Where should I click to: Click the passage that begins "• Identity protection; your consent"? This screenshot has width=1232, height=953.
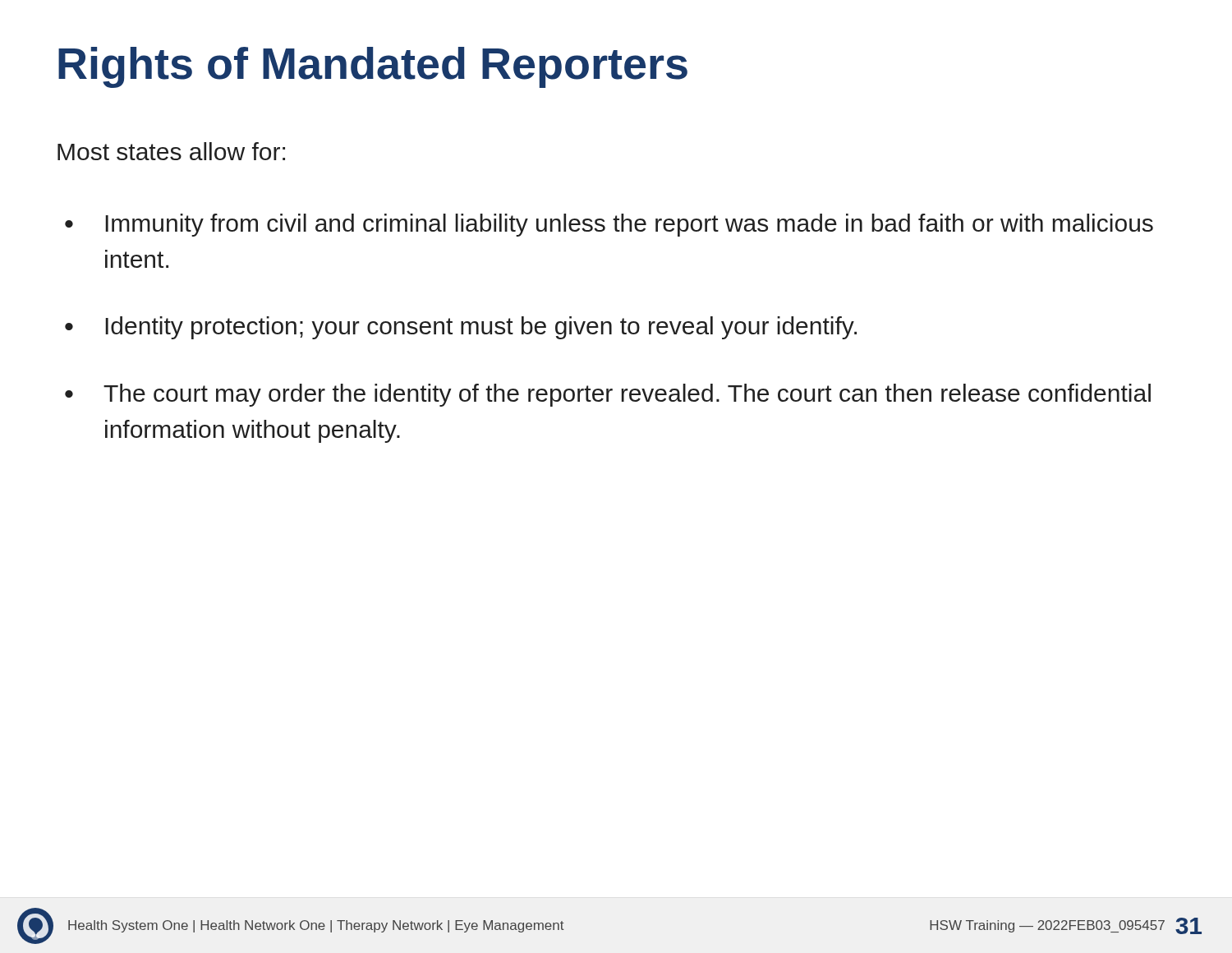click(614, 326)
